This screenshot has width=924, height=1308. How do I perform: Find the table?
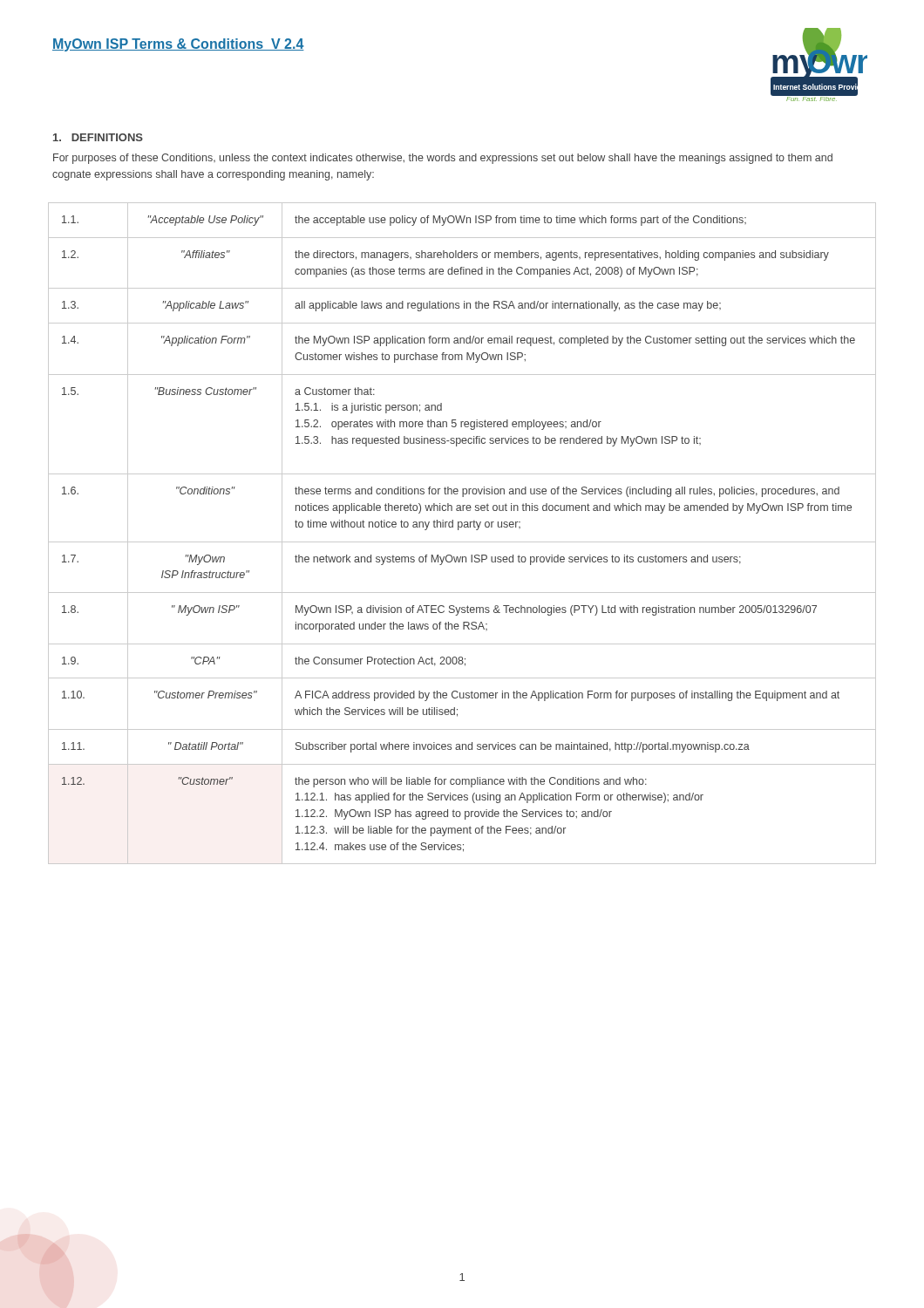[x=462, y=533]
